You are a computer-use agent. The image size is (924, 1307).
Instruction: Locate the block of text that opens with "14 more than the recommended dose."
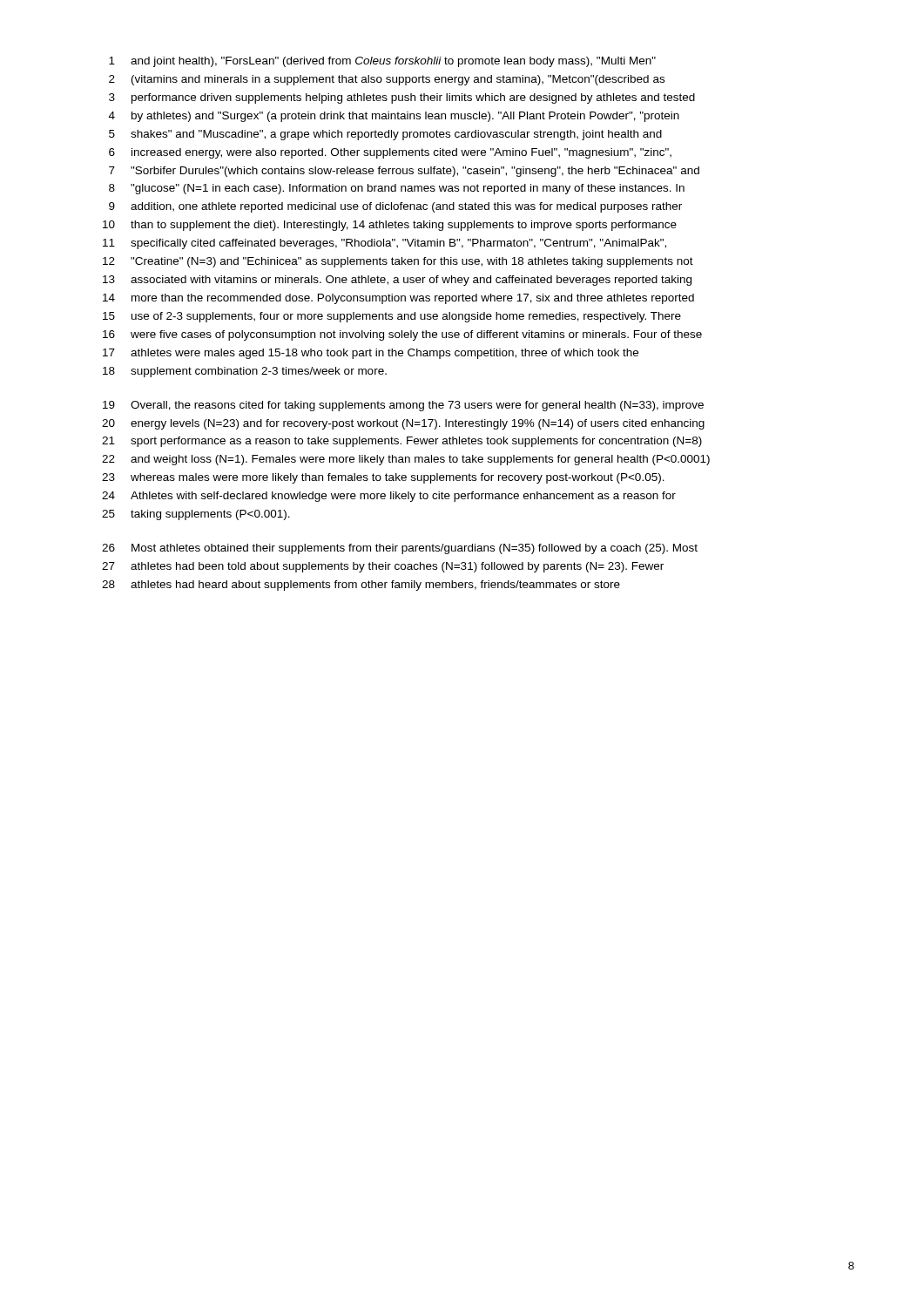click(470, 298)
